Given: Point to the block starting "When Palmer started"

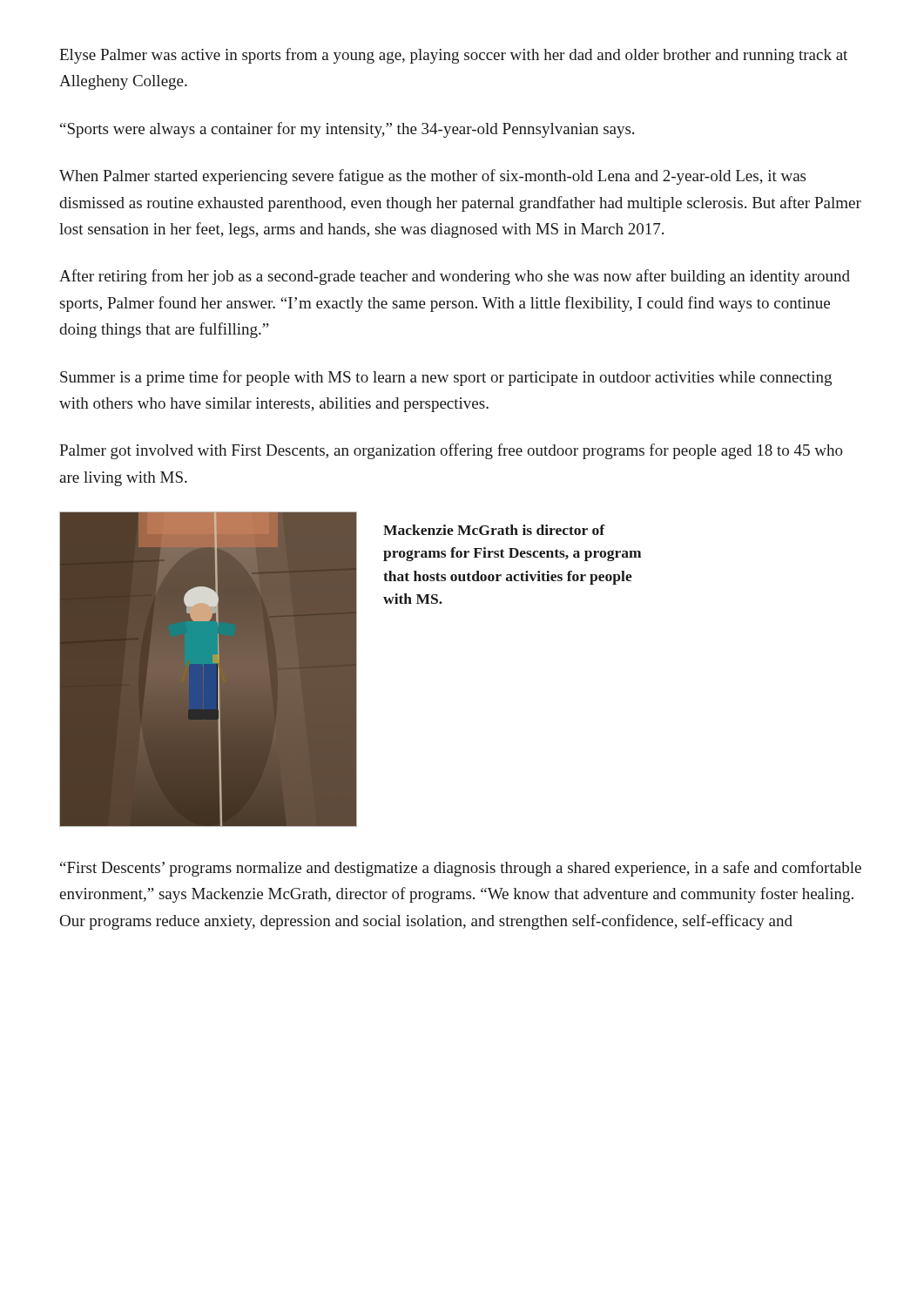Looking at the screenshot, I should [460, 202].
